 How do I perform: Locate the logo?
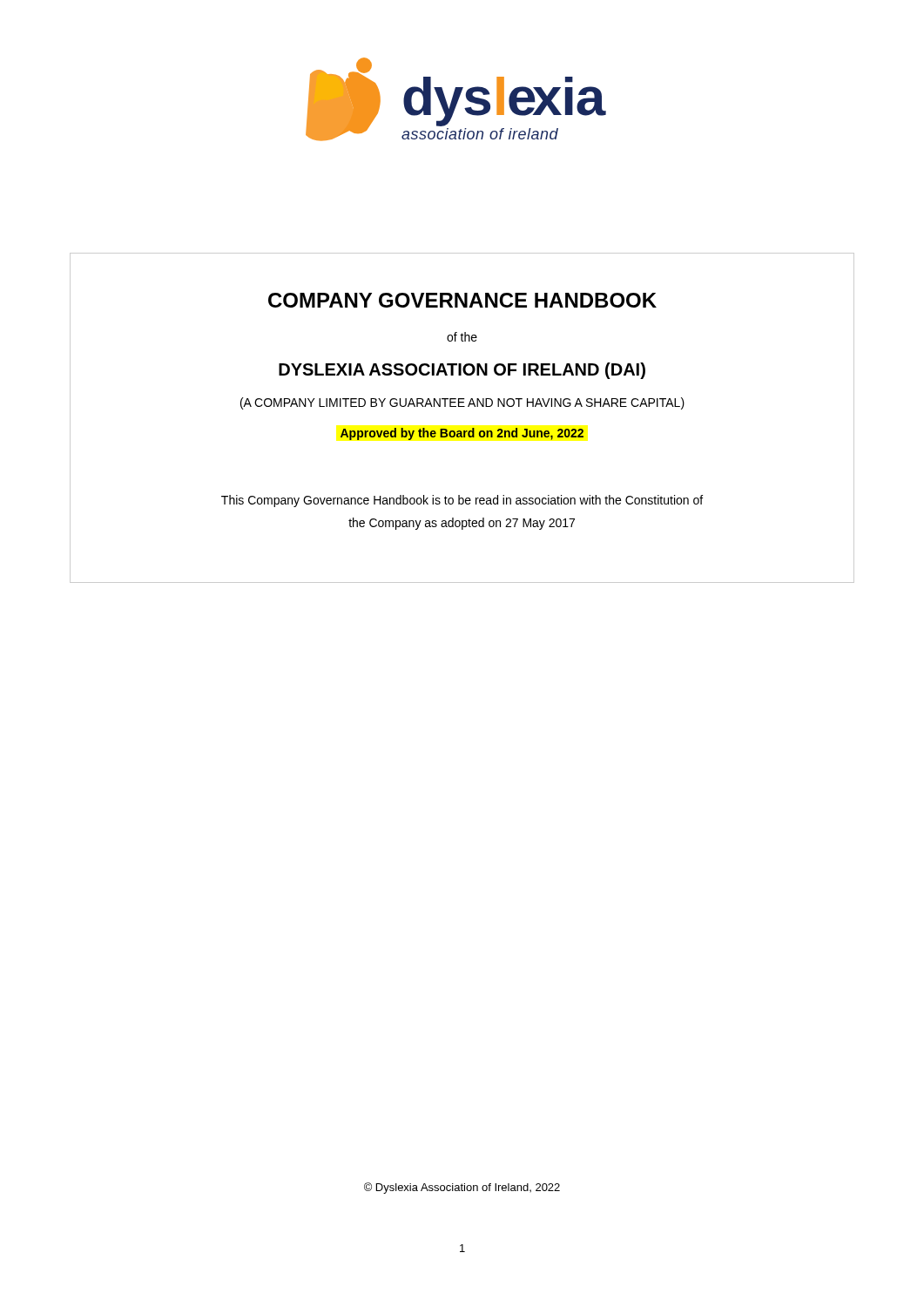[462, 109]
